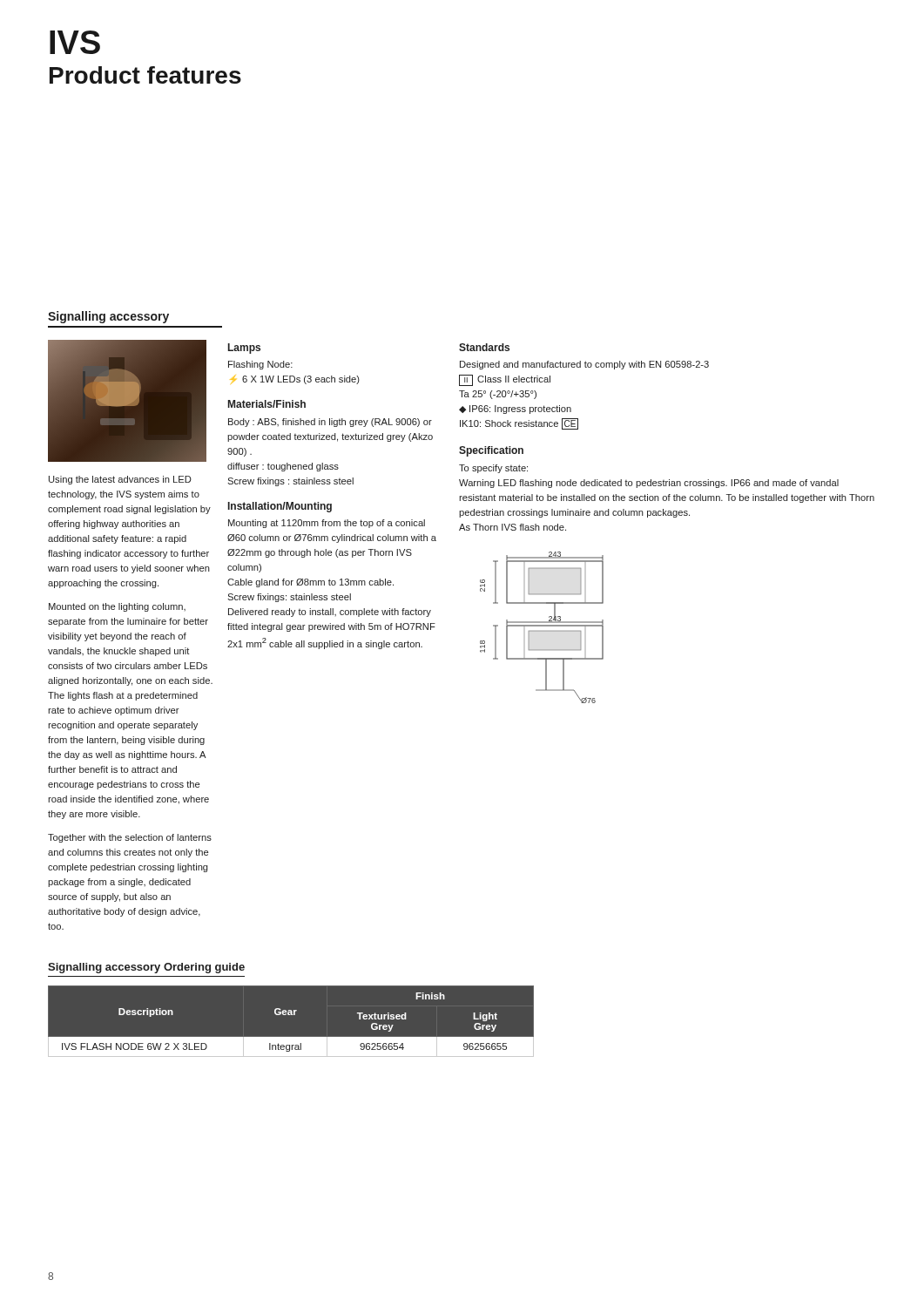Find the block on this page that starts "Using the latest advances in LED technology,"
The image size is (924, 1307).
(x=131, y=703)
